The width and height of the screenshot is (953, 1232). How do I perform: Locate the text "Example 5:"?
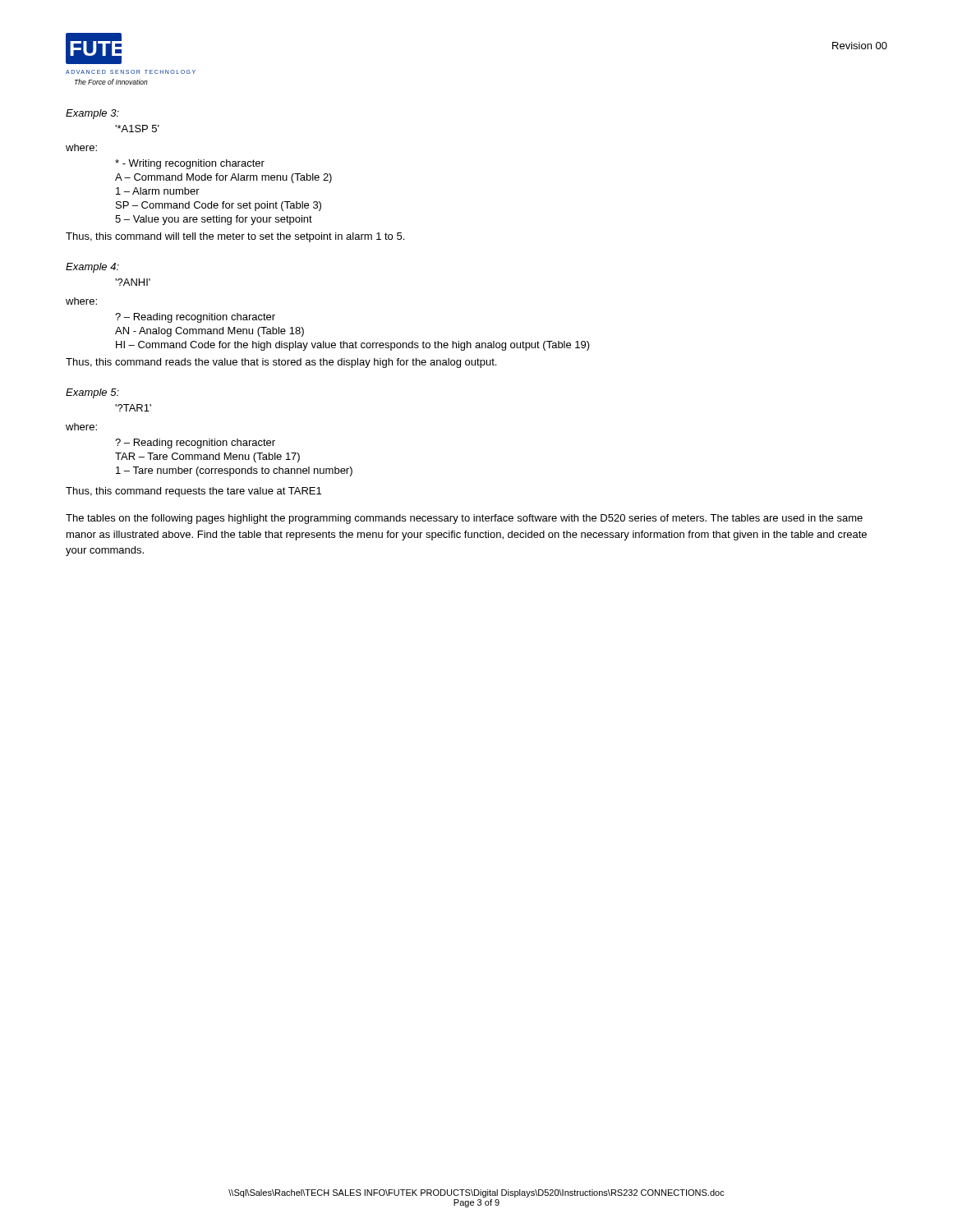pos(92,392)
